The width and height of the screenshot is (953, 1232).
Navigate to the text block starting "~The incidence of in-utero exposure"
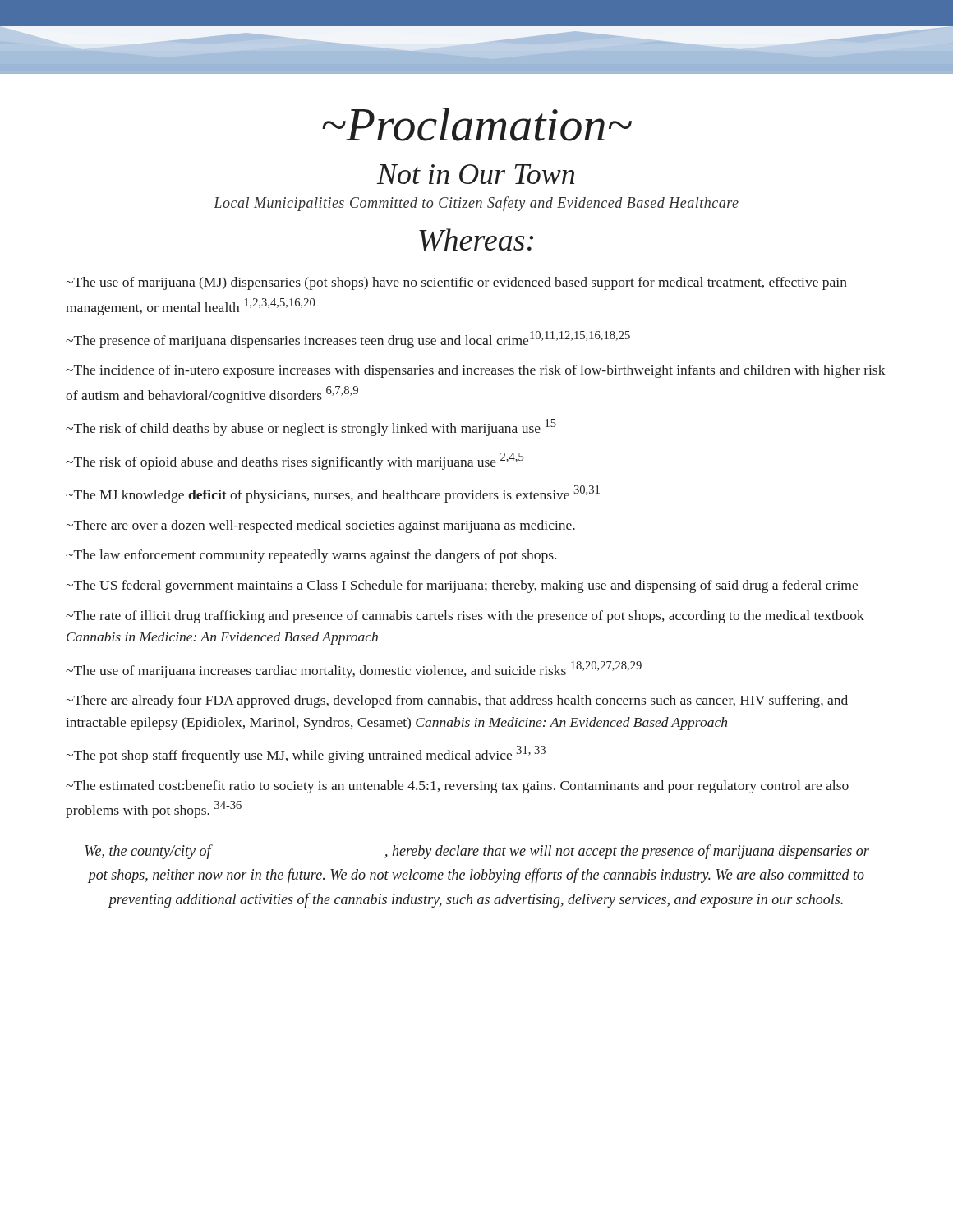[475, 382]
